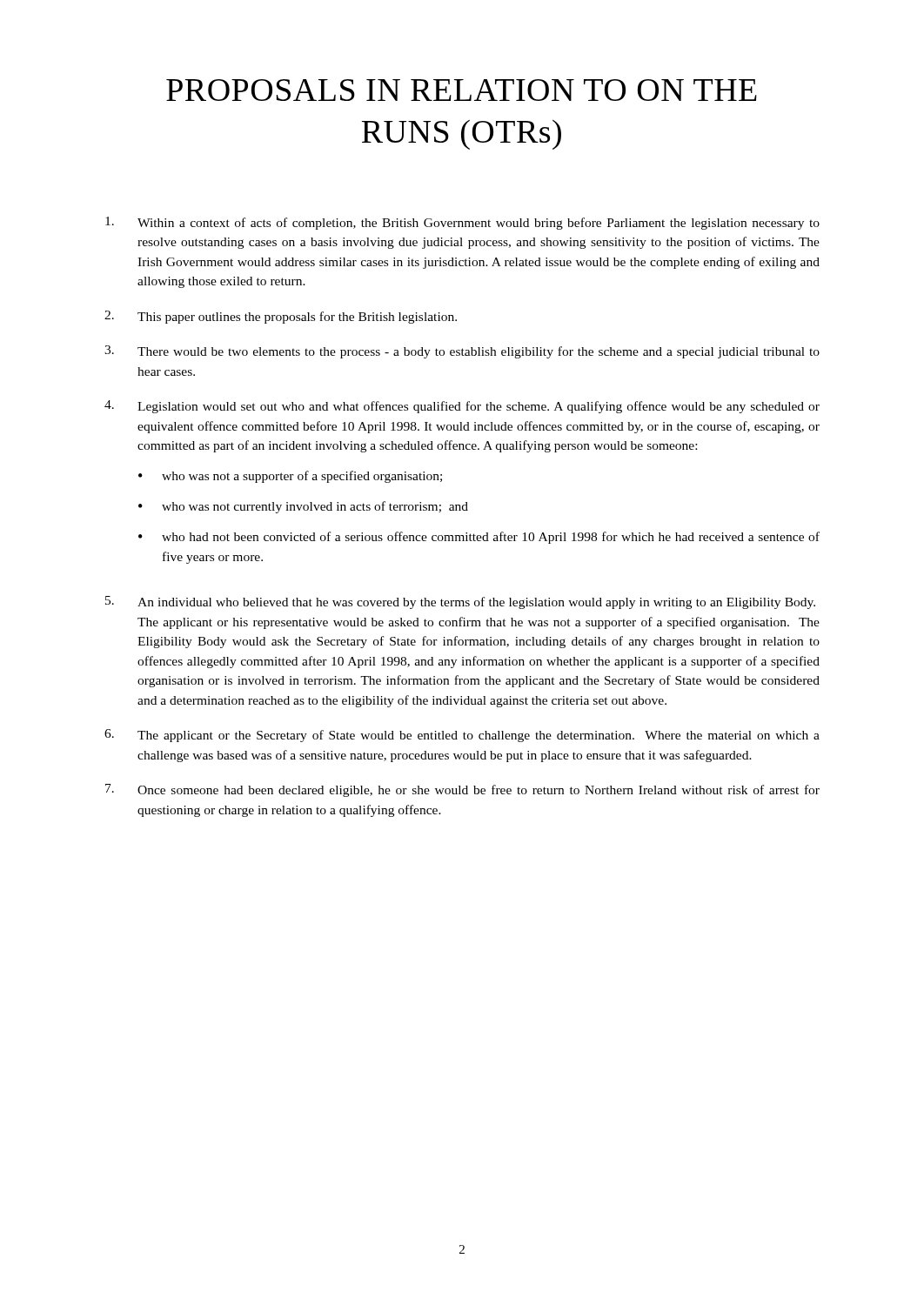
Task: Find the list item that says "6. The applicant or the Secretary"
Action: [x=462, y=745]
